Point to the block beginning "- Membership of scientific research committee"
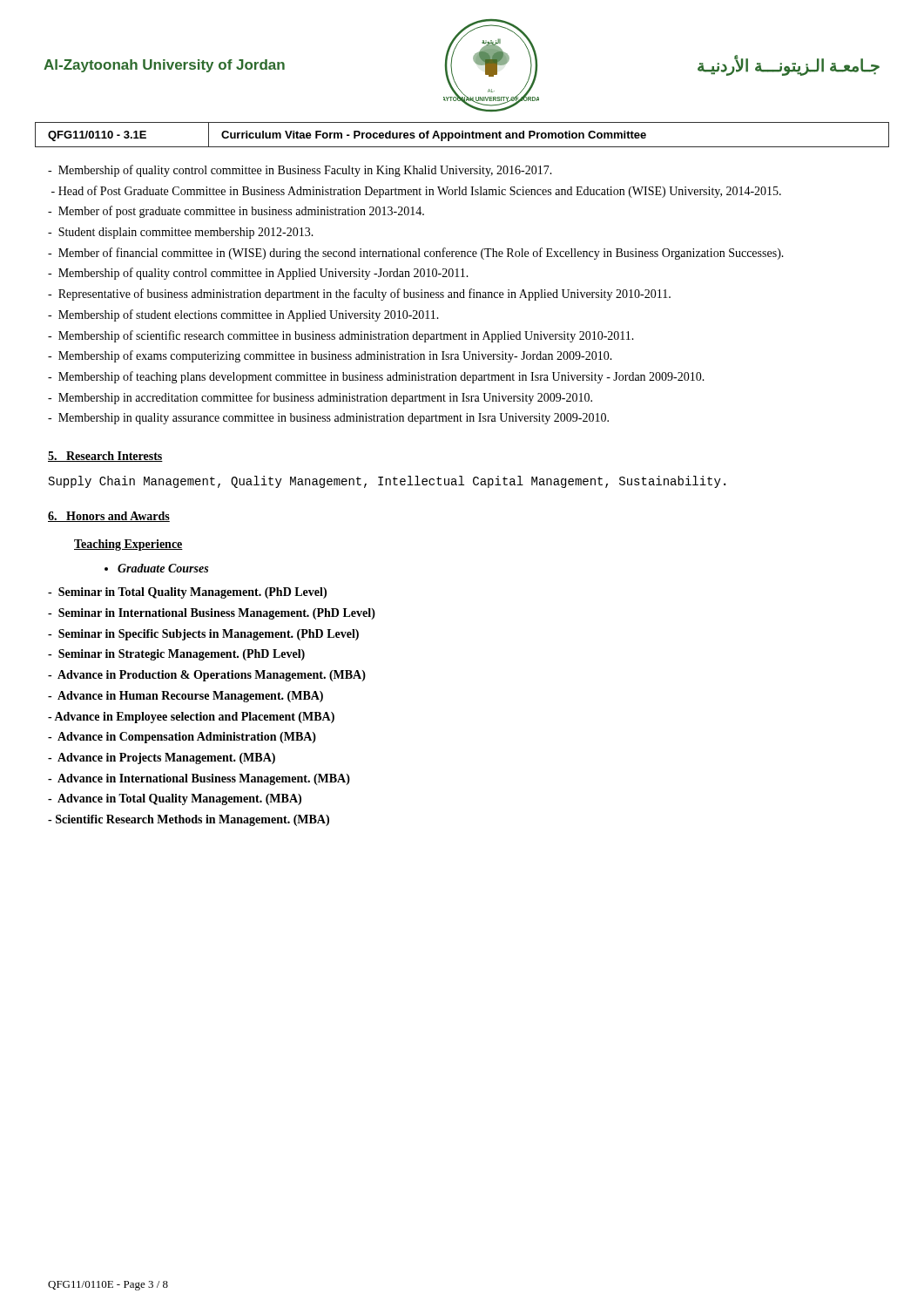924x1307 pixels. pos(341,336)
